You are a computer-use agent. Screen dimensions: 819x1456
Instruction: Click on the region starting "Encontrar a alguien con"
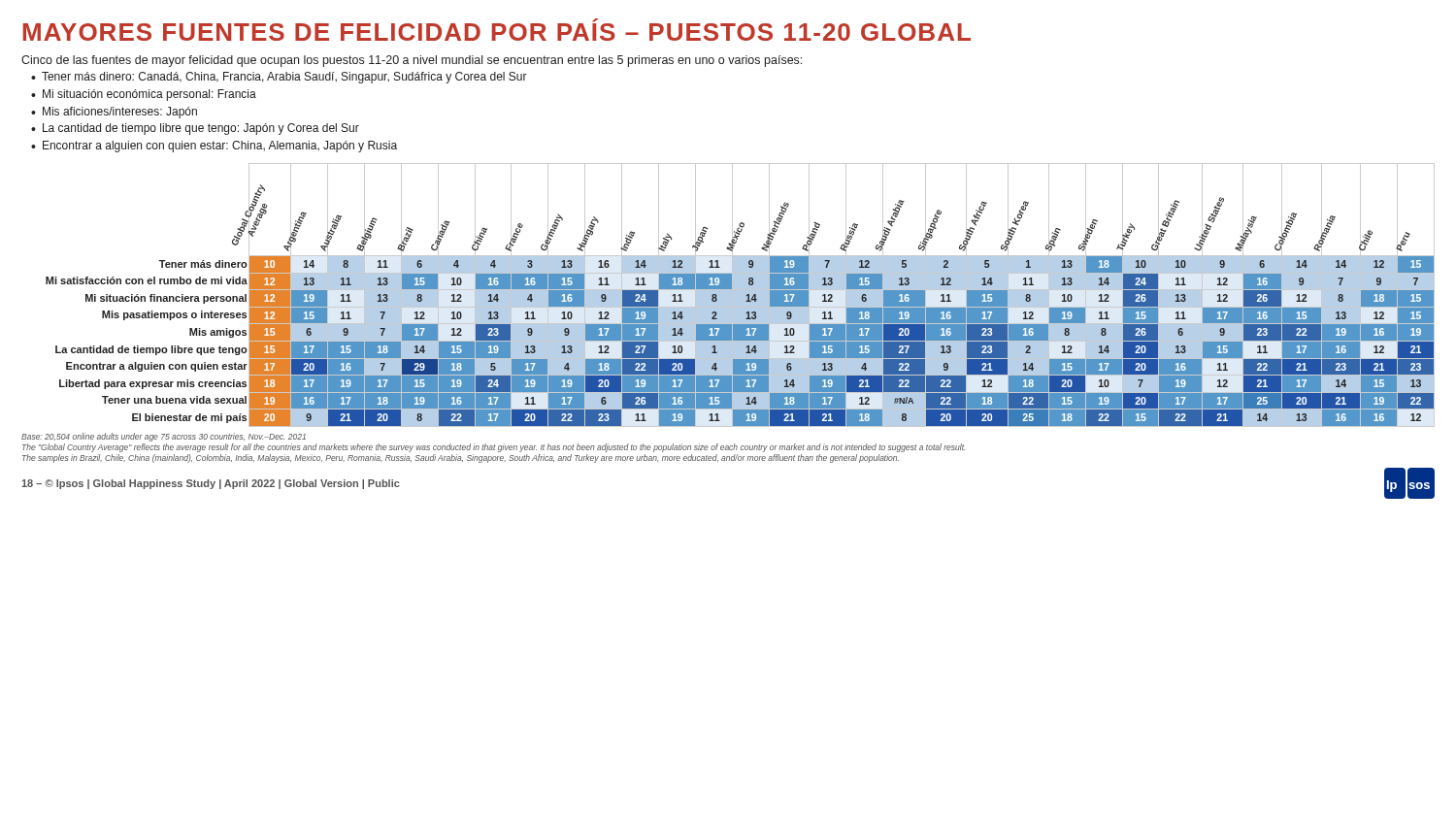click(219, 146)
